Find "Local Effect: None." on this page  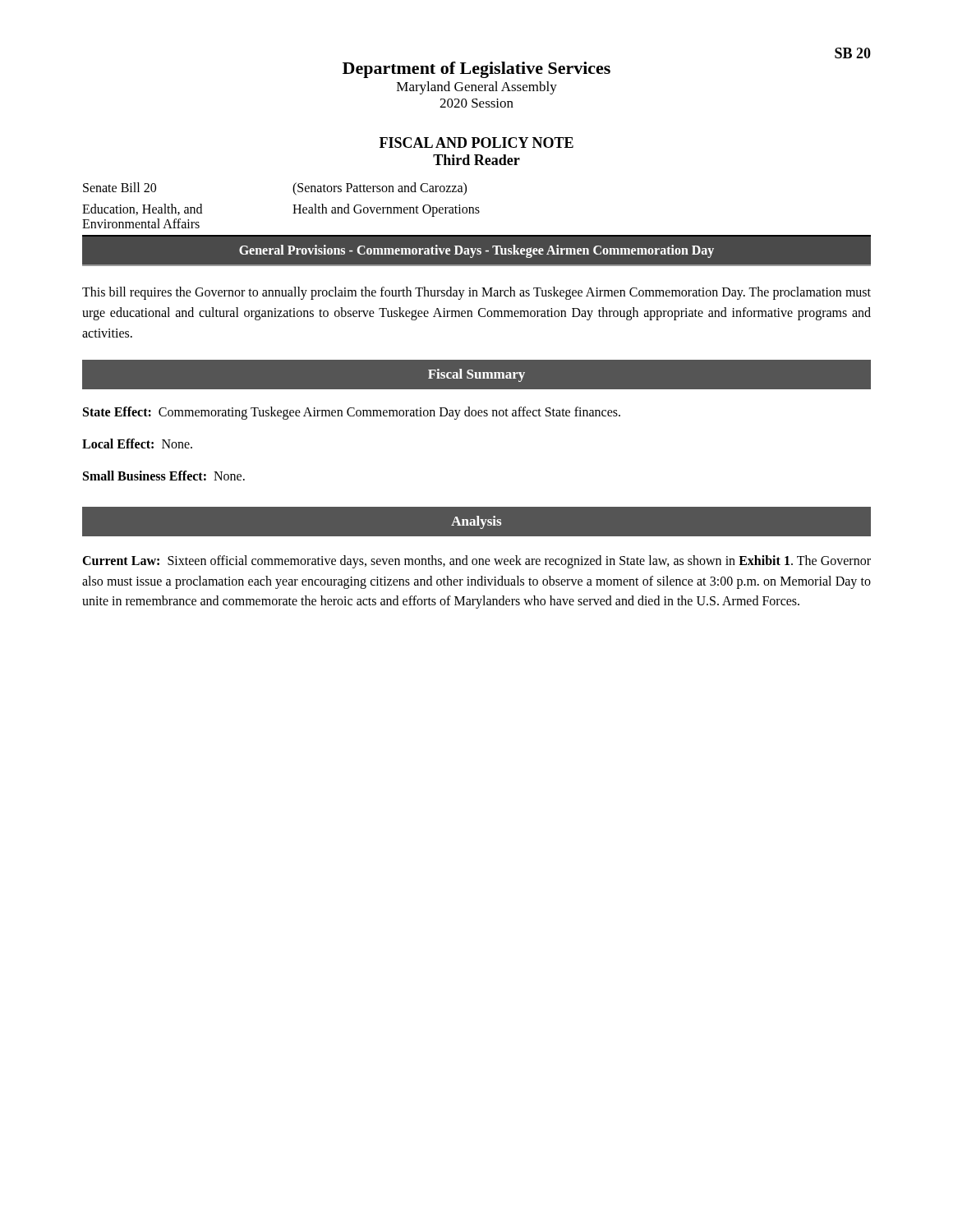(x=138, y=444)
